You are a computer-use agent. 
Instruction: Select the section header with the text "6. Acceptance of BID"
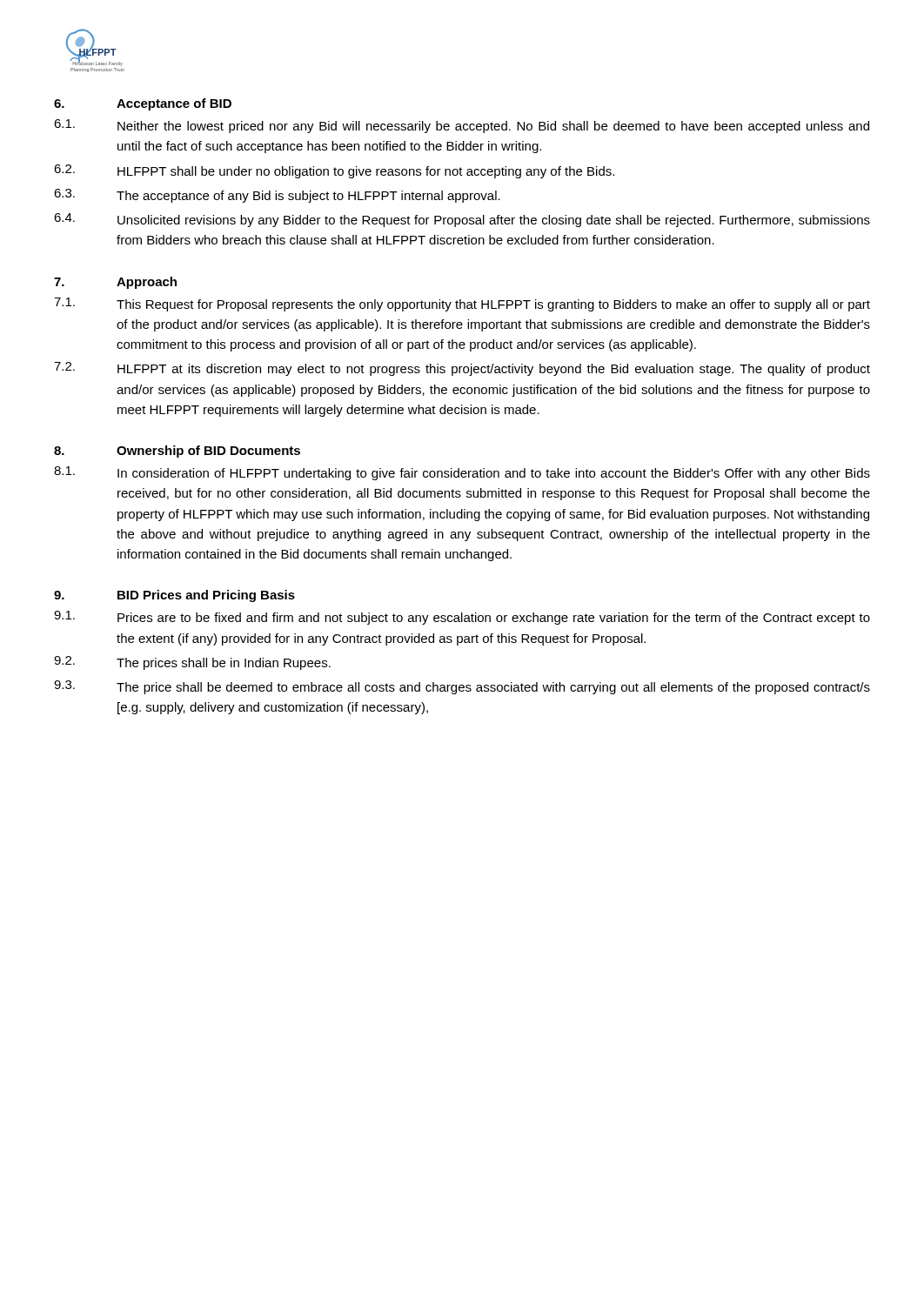pos(143,103)
